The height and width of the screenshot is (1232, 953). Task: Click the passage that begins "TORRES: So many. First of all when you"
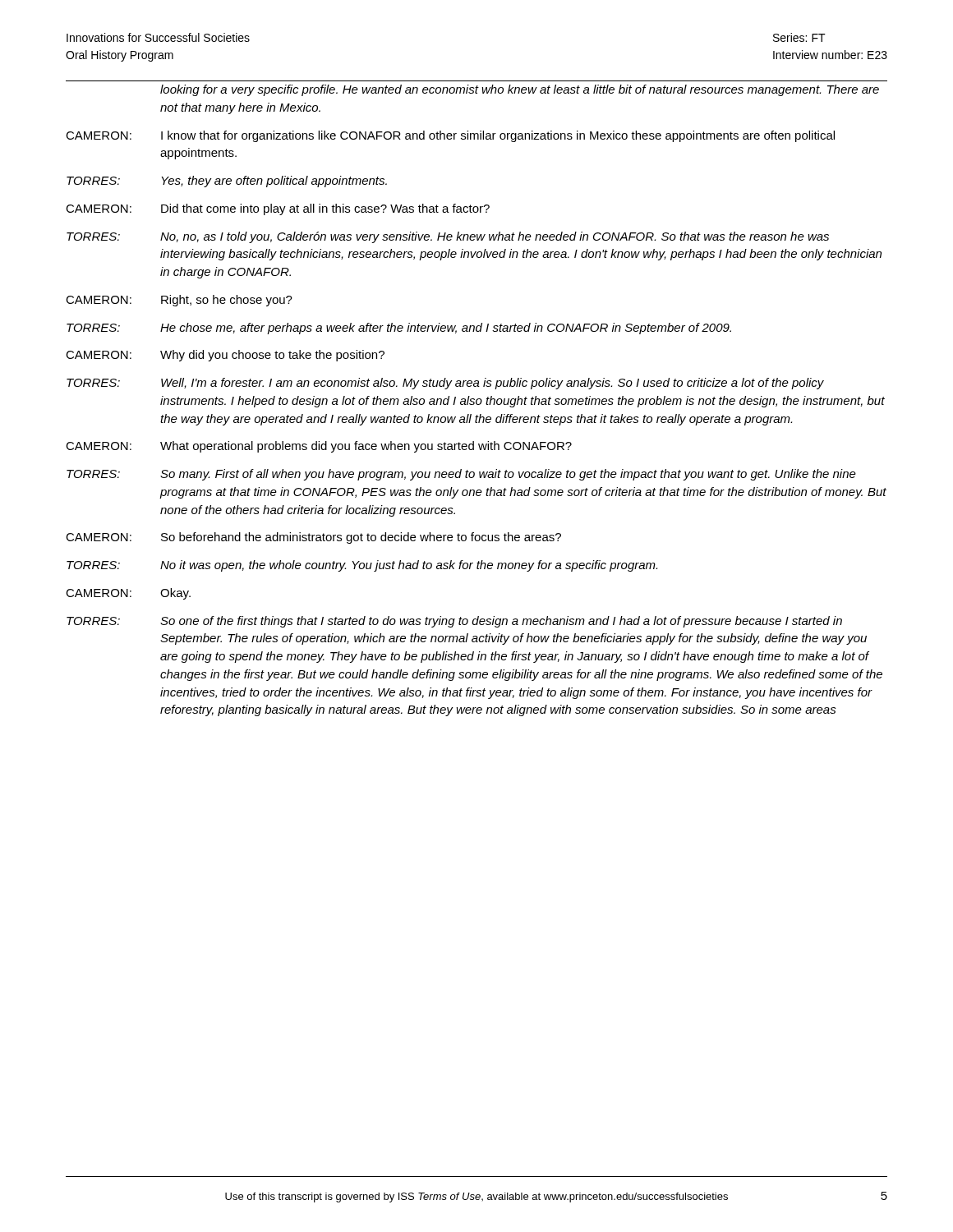pyautogui.click(x=476, y=492)
